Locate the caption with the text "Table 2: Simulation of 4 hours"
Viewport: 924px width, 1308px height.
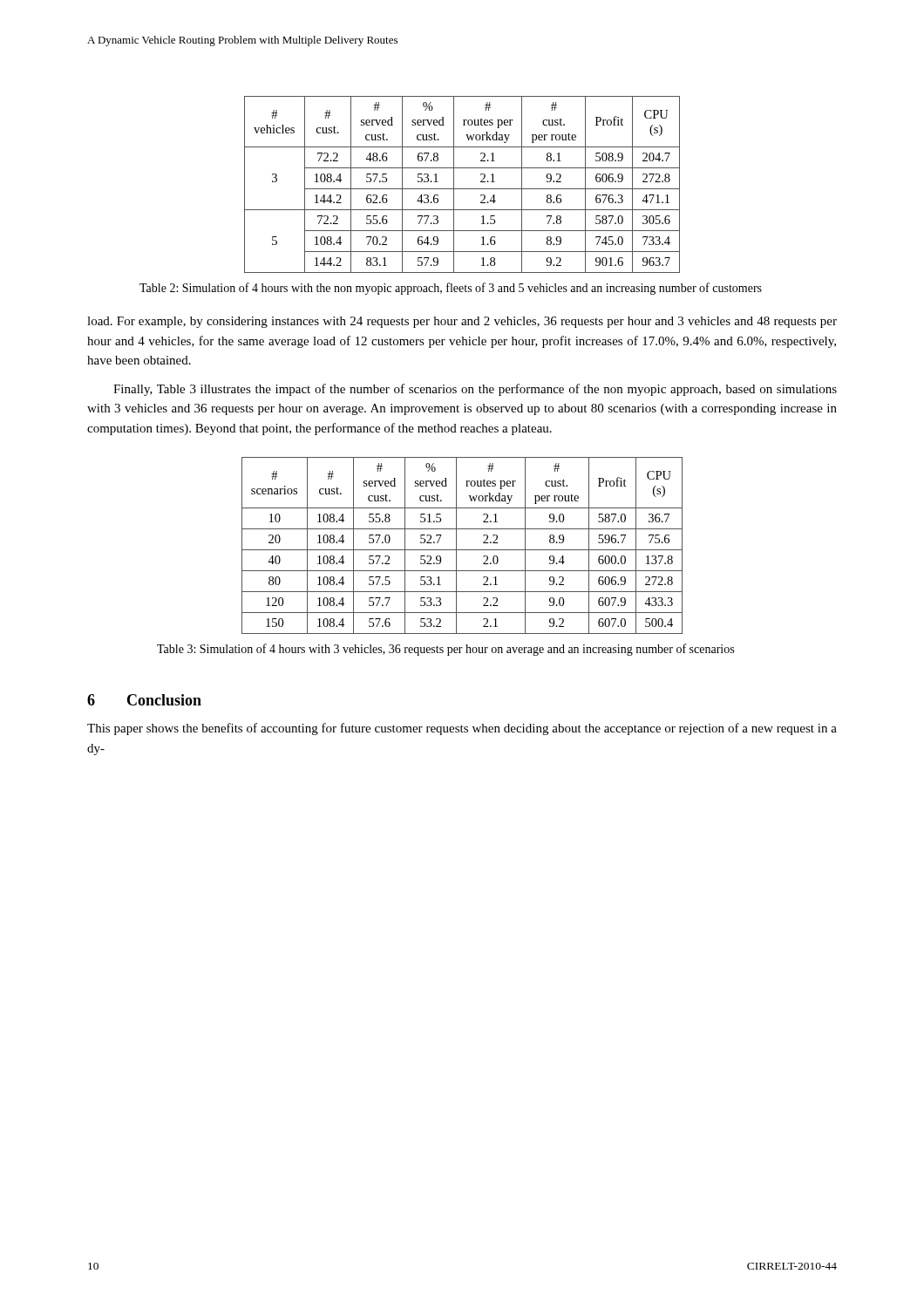pos(451,288)
